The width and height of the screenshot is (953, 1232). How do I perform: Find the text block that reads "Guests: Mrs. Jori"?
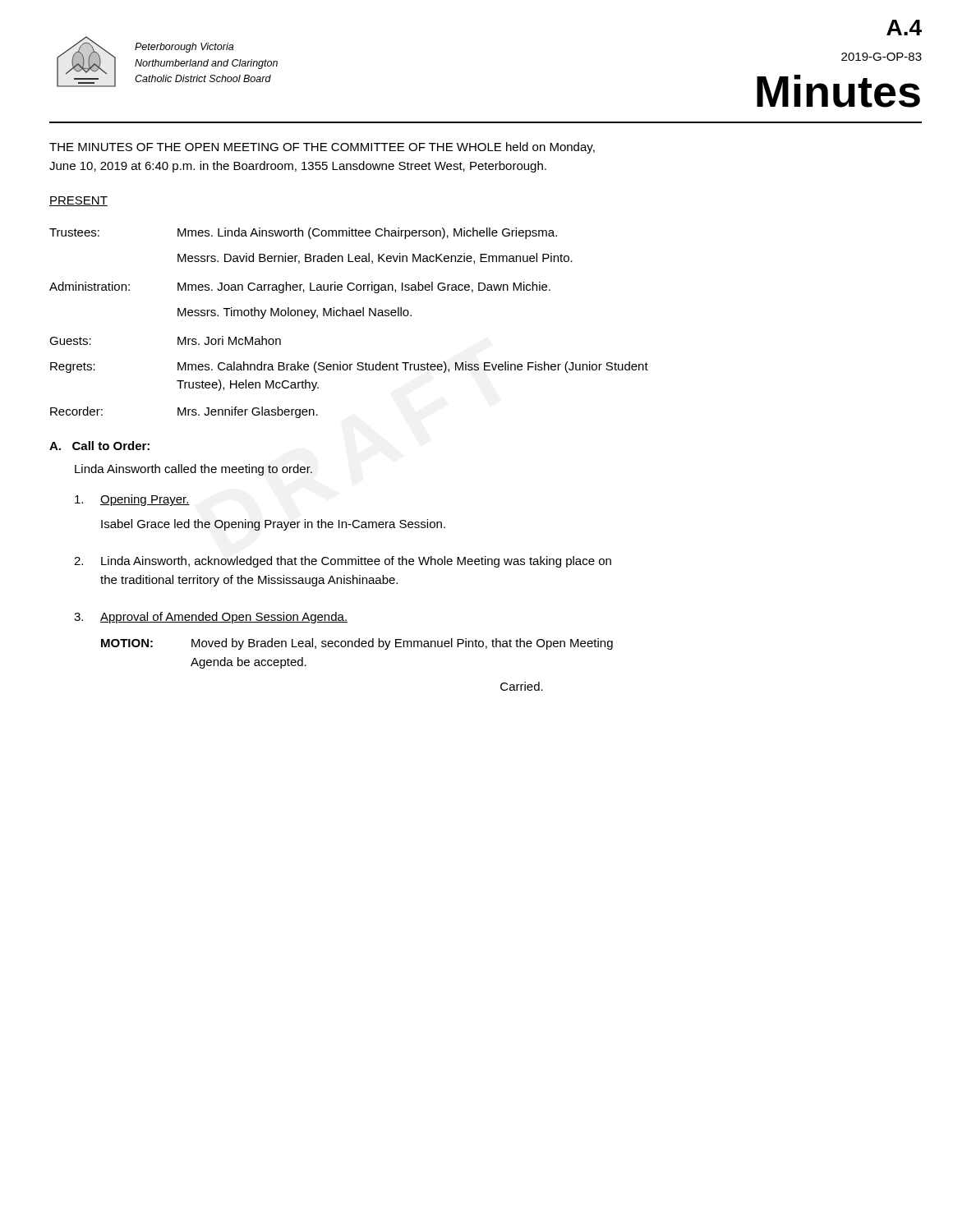(69, 341)
